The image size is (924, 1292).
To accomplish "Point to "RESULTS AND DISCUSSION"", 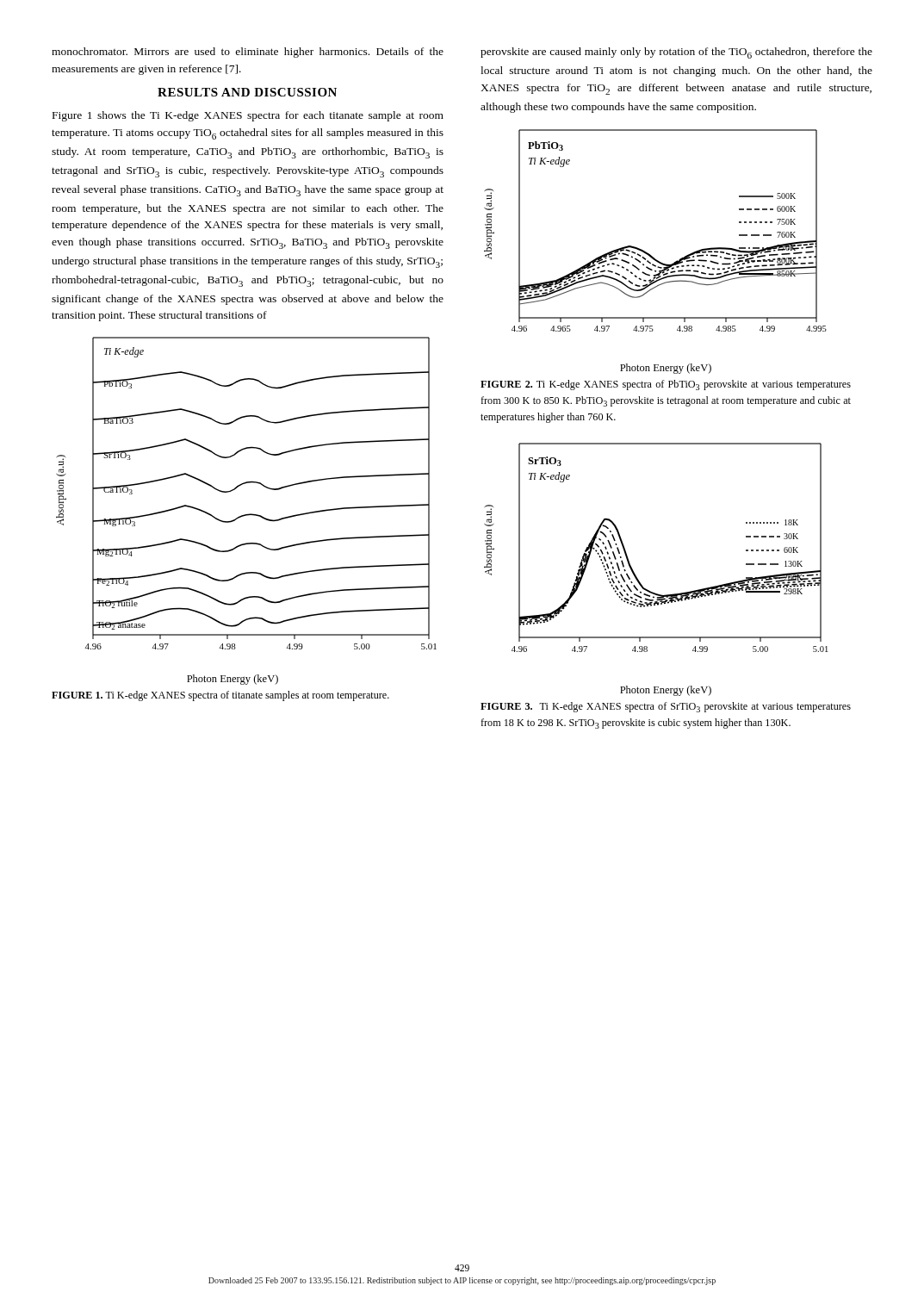I will (248, 92).
